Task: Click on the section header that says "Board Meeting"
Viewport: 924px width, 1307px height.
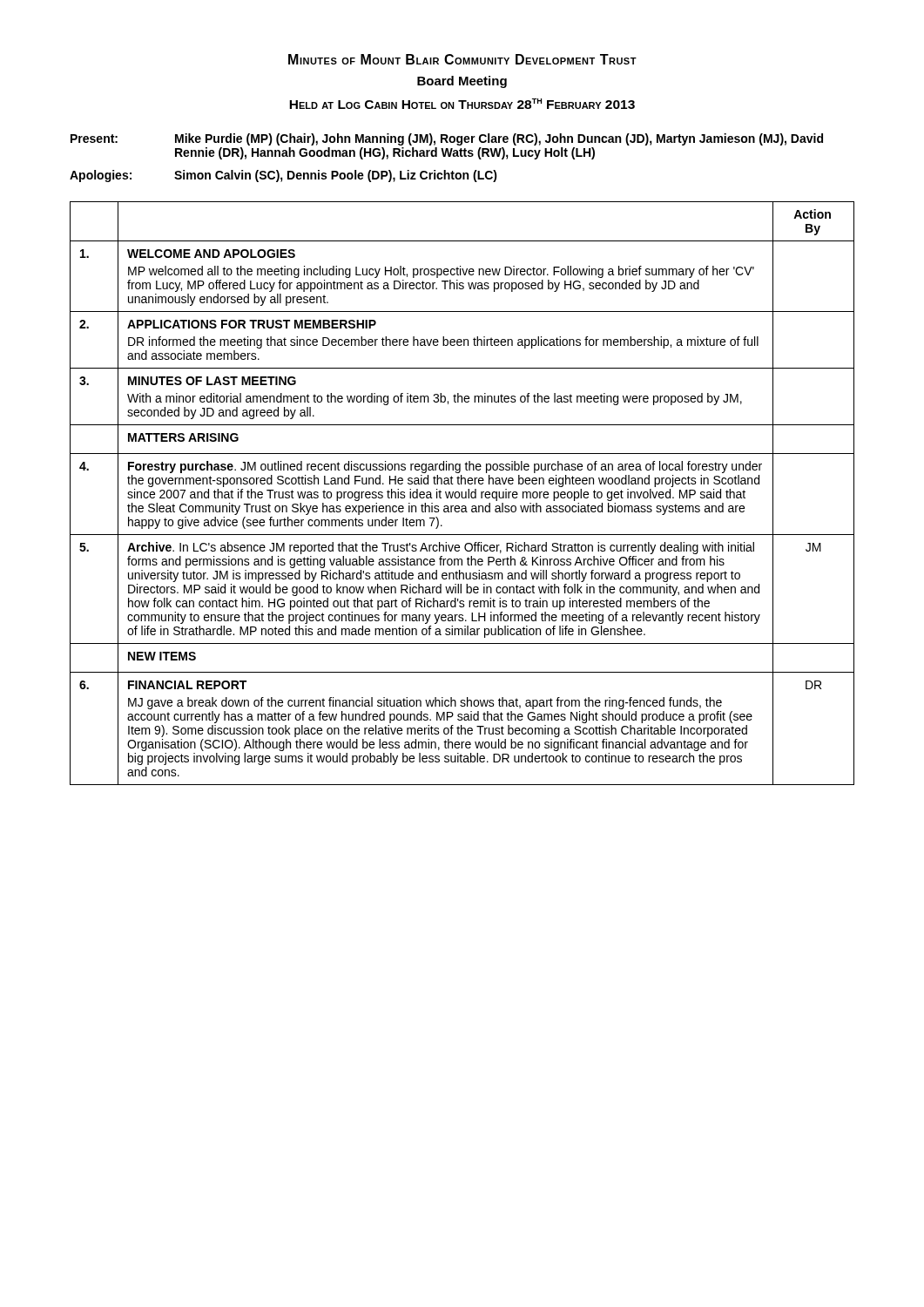Action: tap(462, 81)
